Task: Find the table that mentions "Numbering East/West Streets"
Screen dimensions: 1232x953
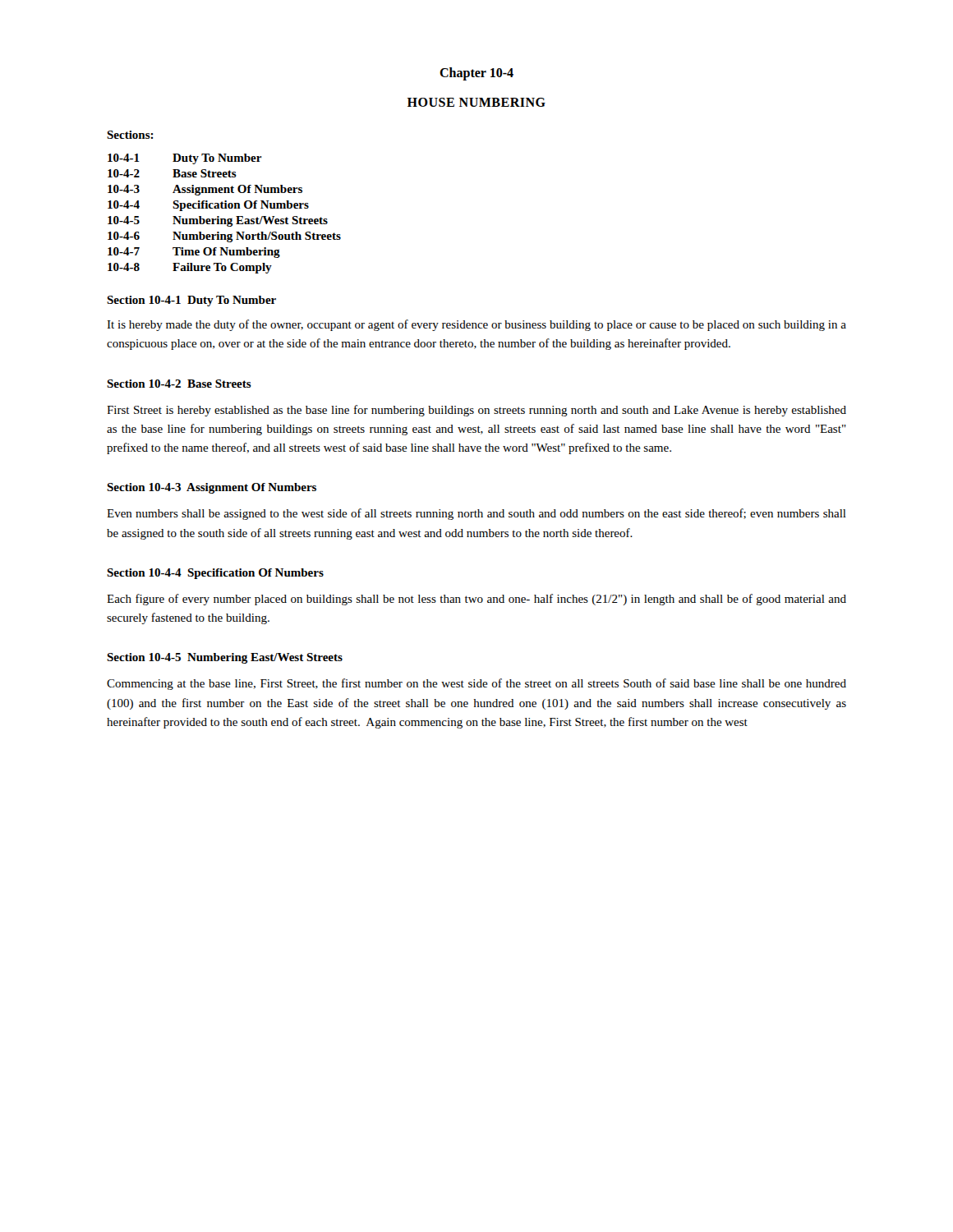Action: (476, 213)
